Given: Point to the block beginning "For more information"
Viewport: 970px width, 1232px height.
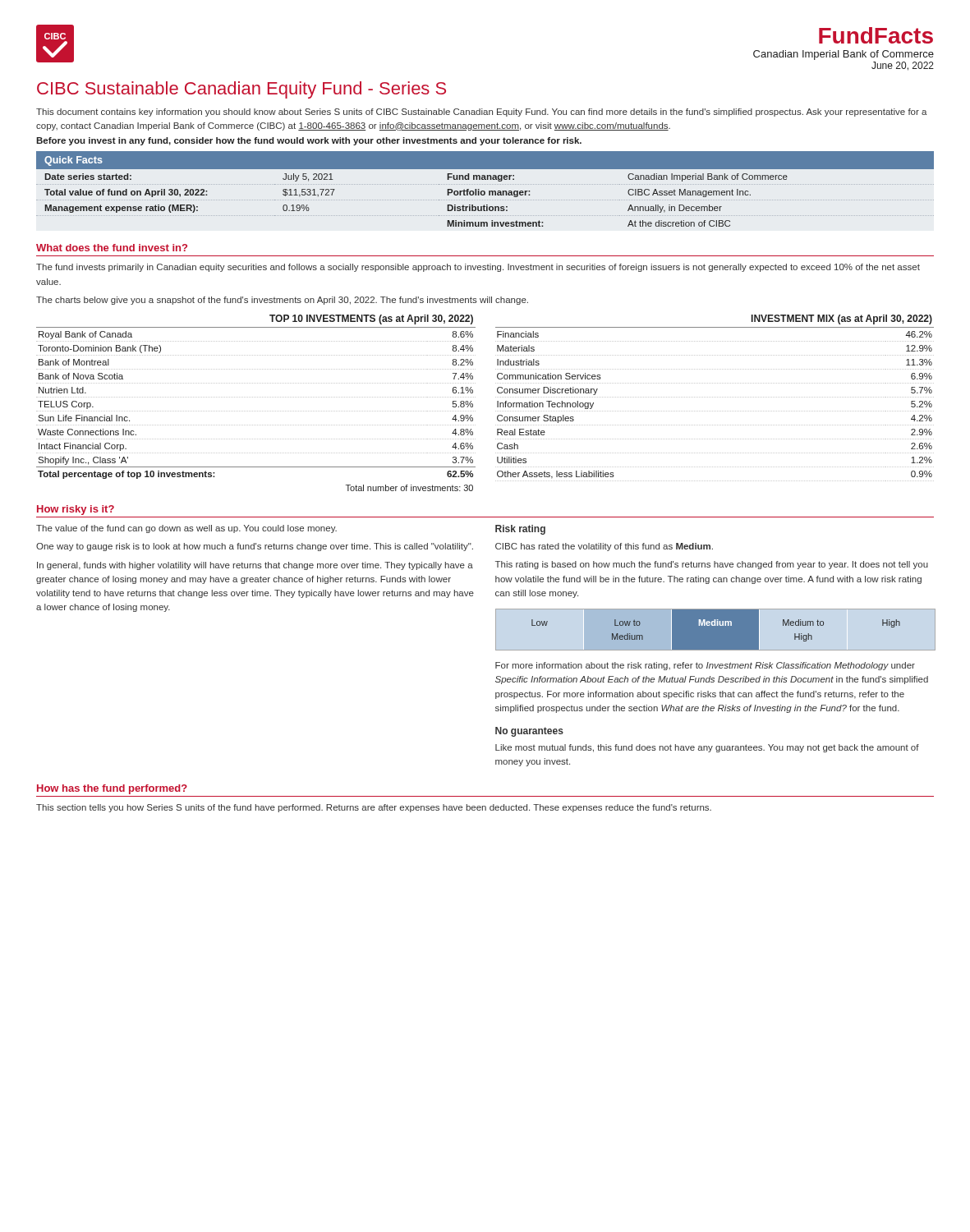Looking at the screenshot, I should (712, 687).
